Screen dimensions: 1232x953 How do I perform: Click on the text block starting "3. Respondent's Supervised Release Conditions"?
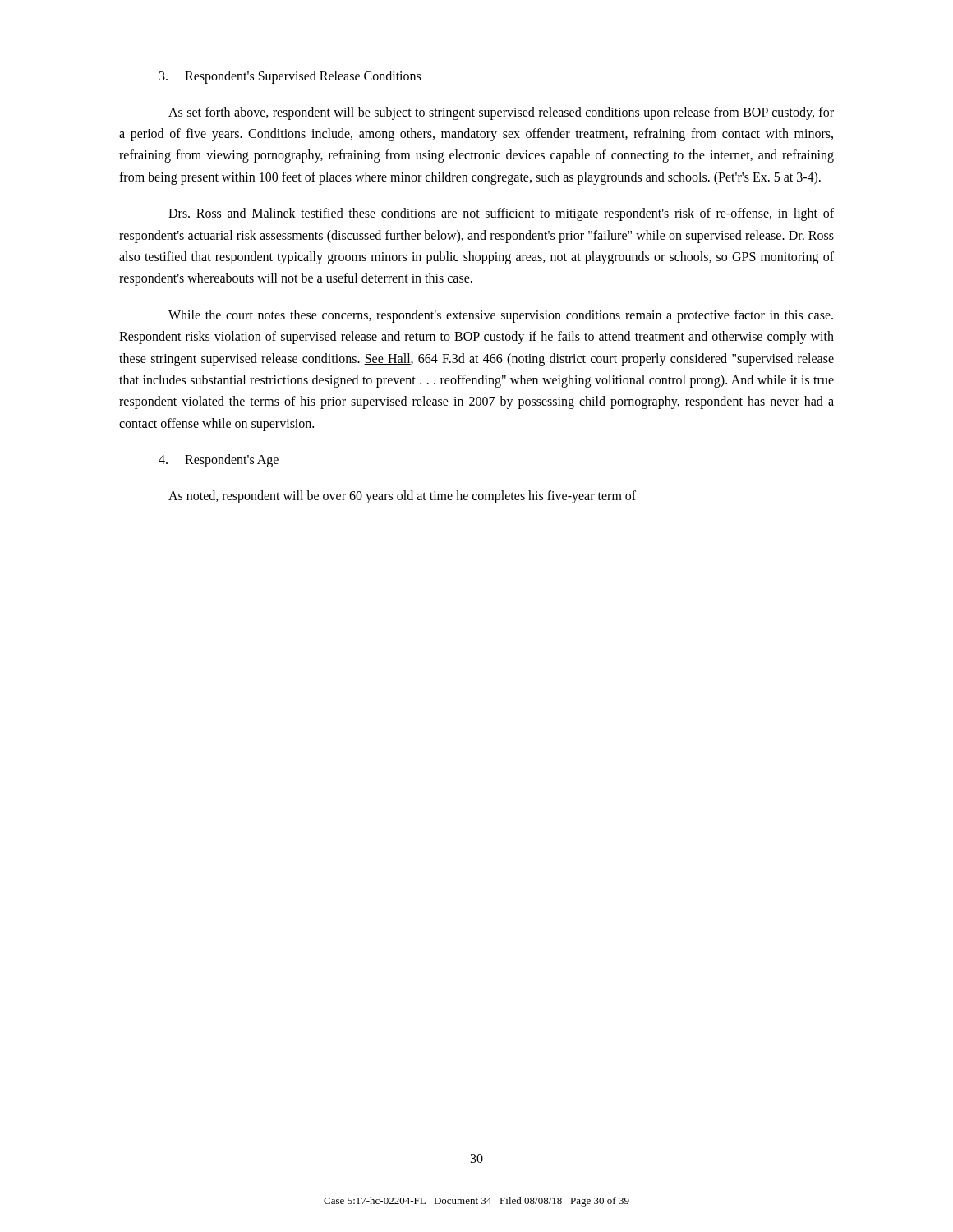click(x=270, y=76)
